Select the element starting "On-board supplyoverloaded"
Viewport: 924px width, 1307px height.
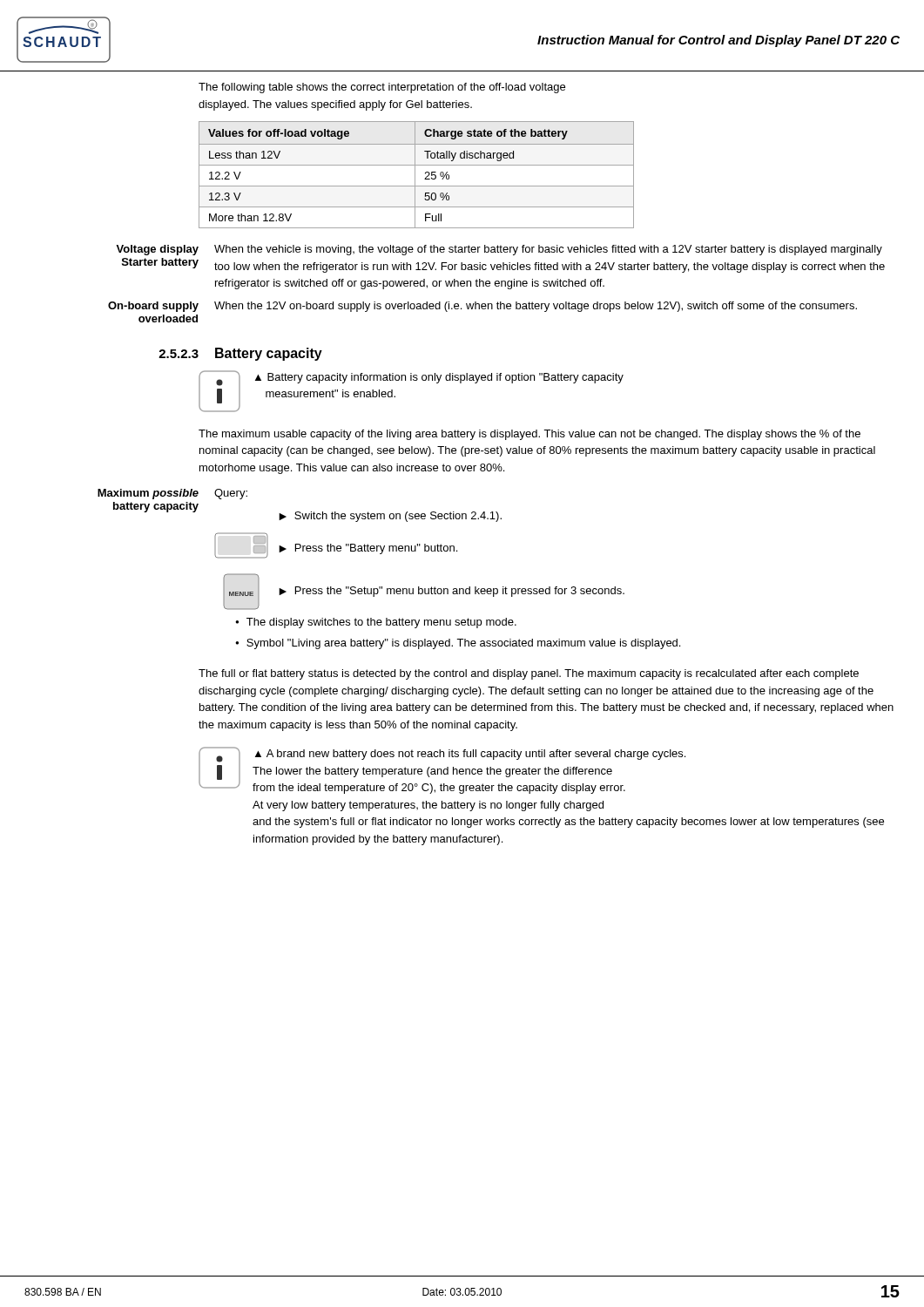pyautogui.click(x=153, y=311)
